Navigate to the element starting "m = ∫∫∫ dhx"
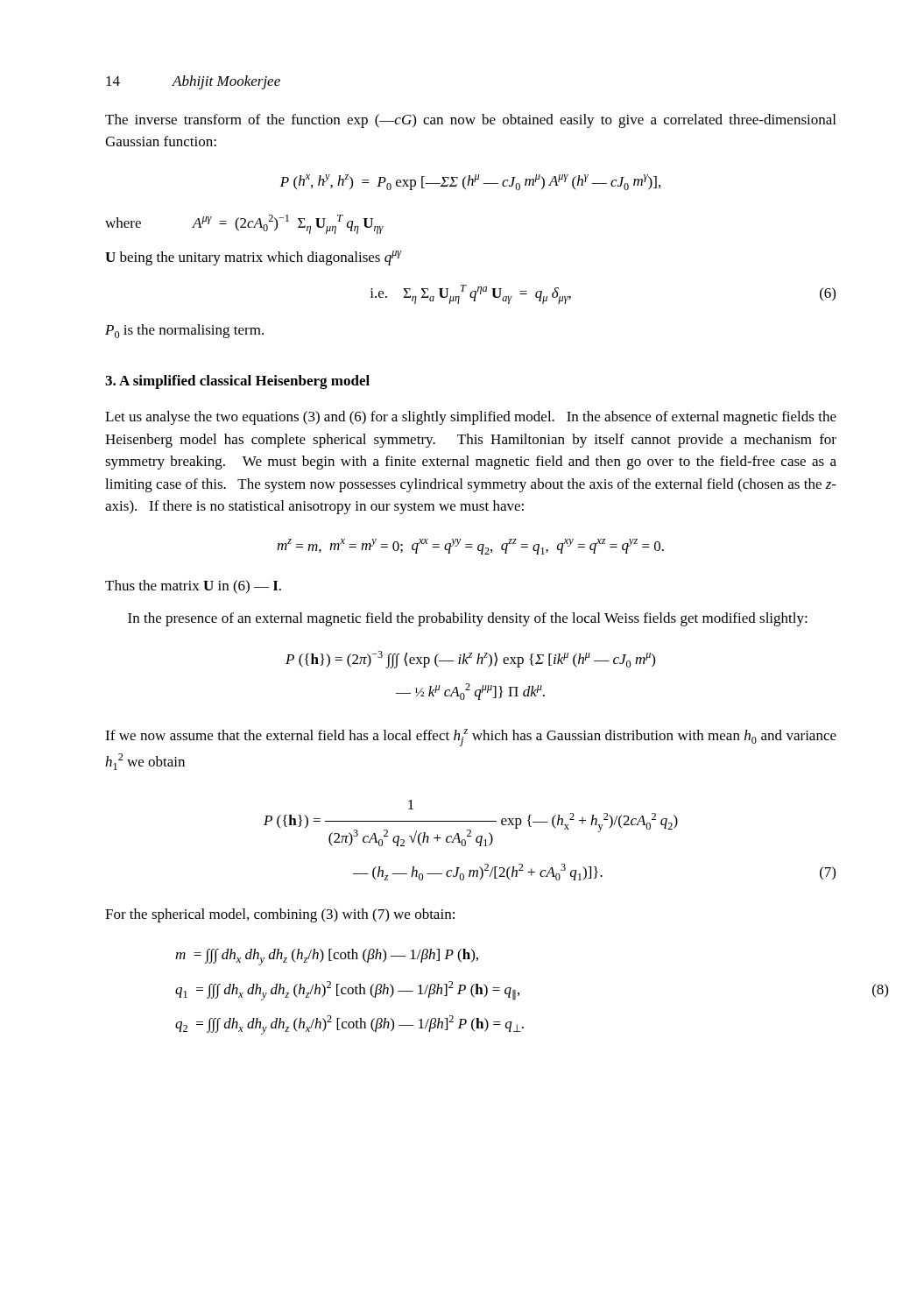Viewport: 924px width, 1314px height. click(x=506, y=990)
